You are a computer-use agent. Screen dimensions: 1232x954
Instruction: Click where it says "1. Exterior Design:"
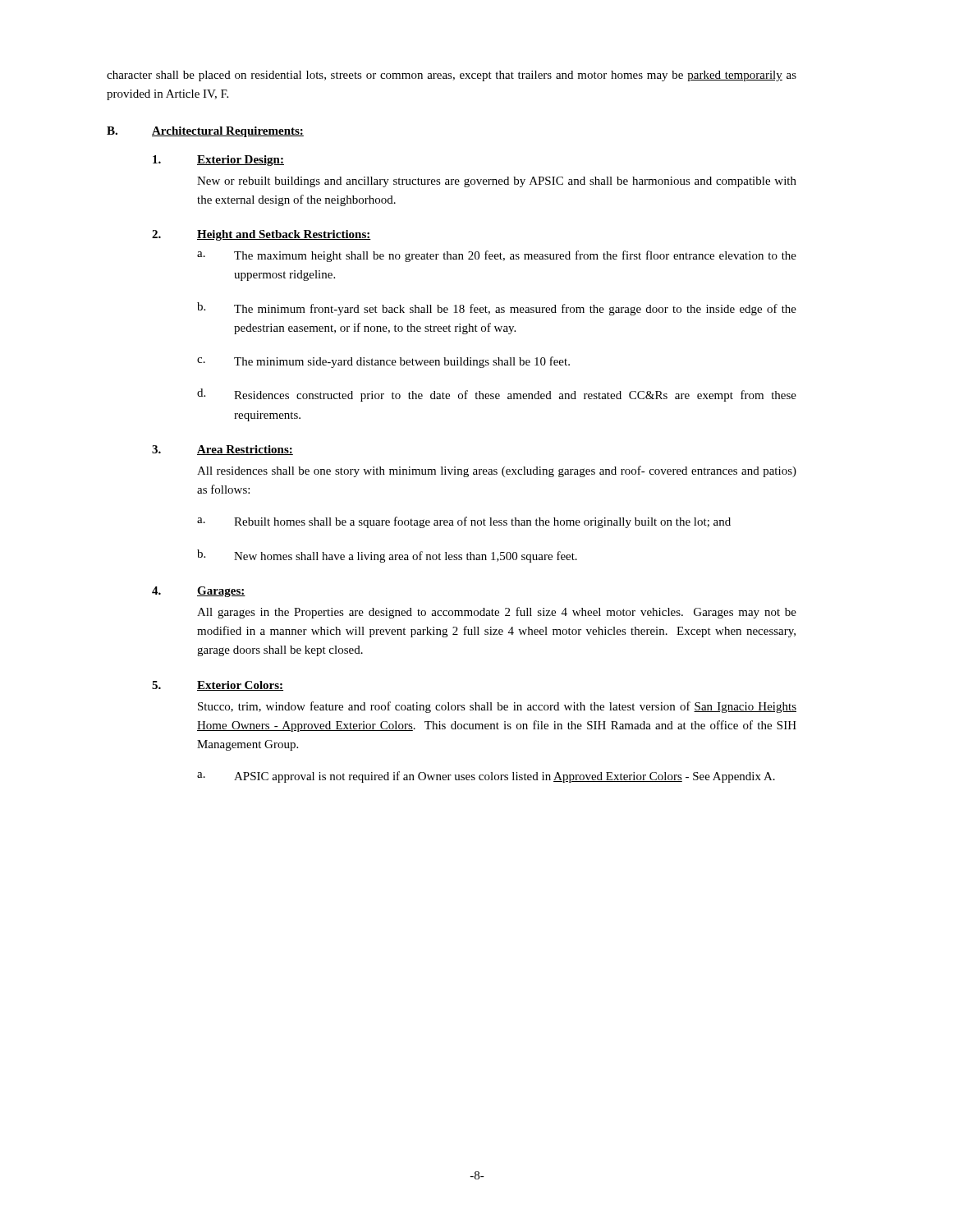(x=218, y=159)
